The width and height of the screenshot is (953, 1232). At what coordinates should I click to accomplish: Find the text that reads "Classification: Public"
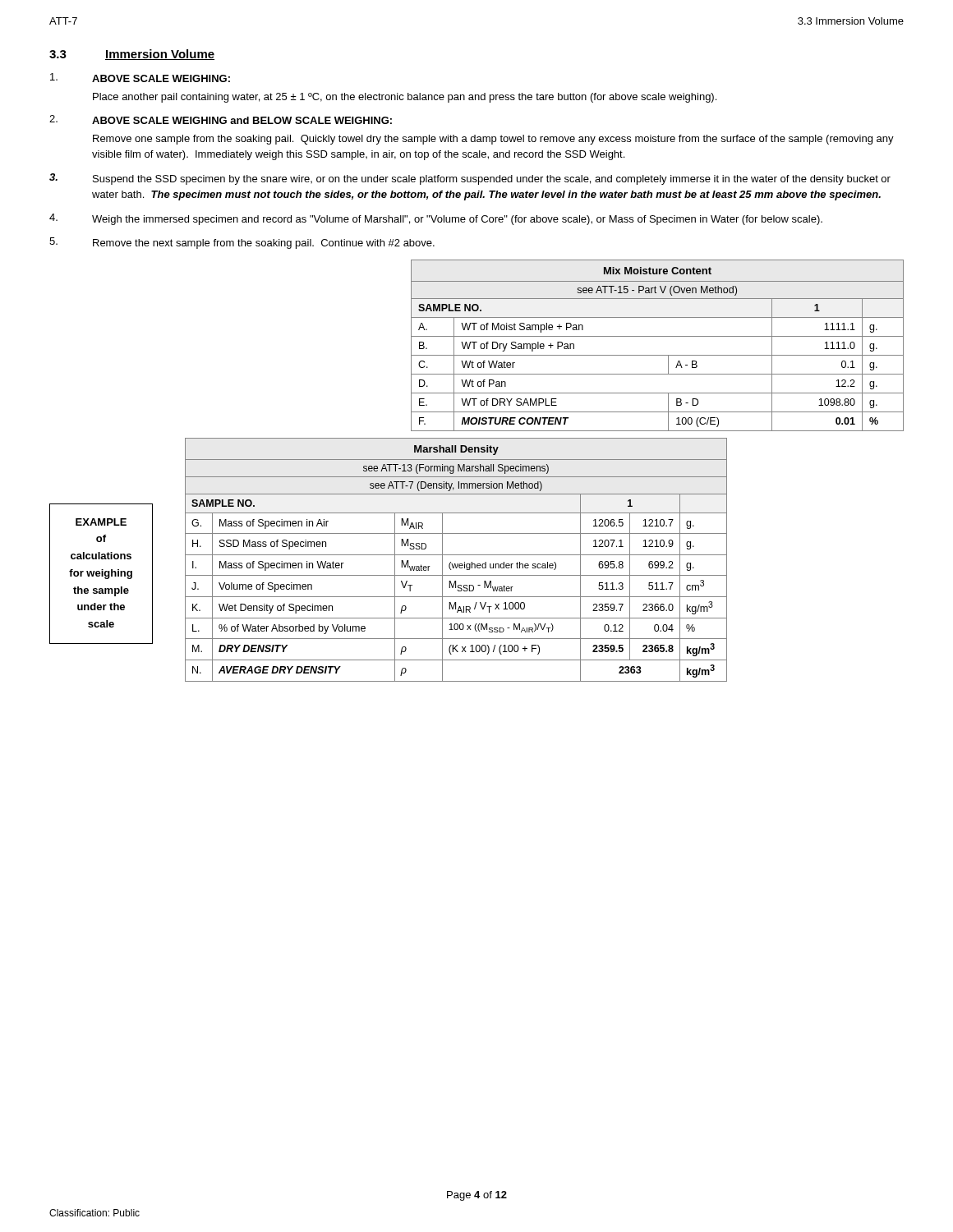click(94, 1213)
